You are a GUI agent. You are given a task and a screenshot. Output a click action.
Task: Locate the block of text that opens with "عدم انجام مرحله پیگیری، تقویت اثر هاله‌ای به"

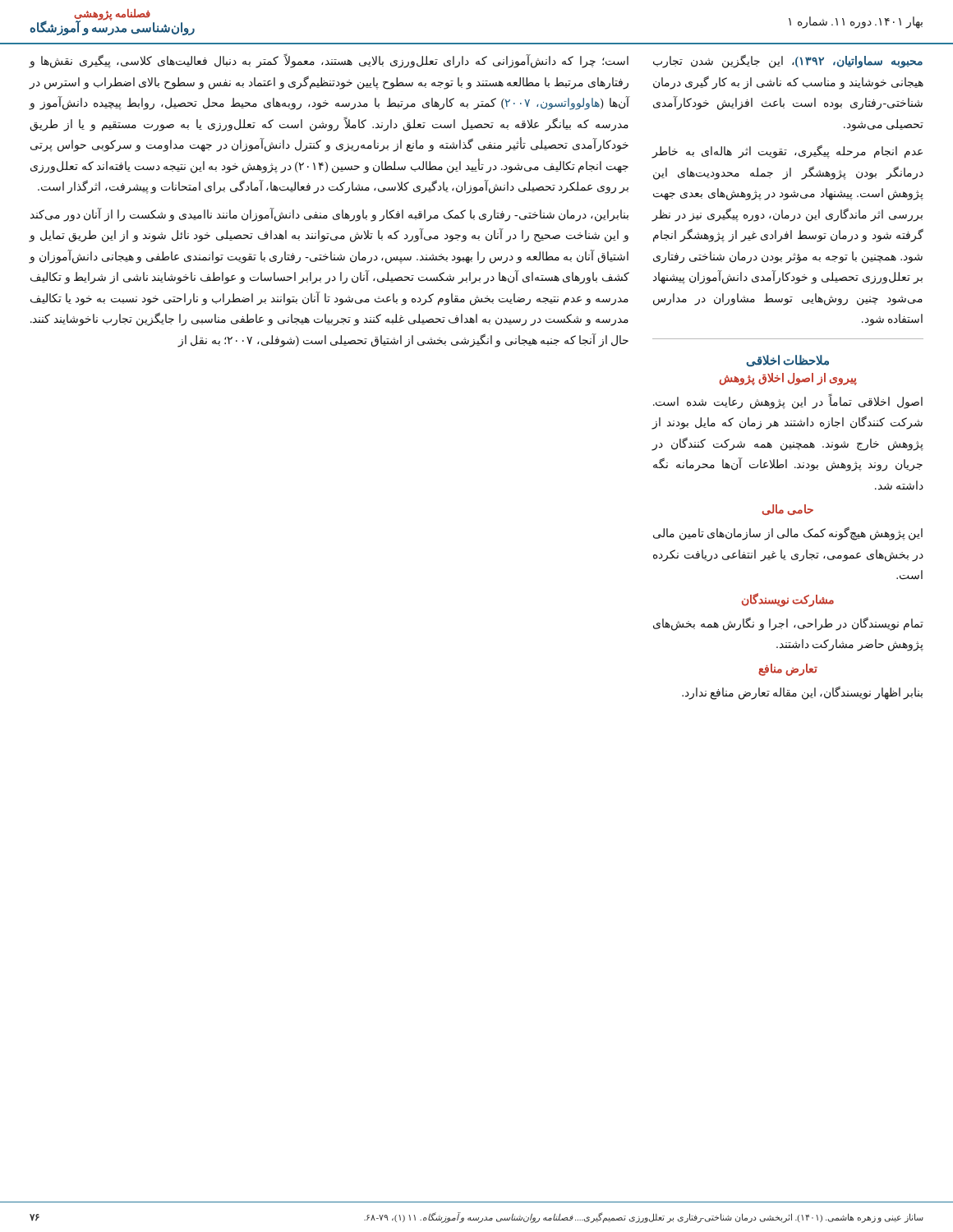tap(788, 236)
